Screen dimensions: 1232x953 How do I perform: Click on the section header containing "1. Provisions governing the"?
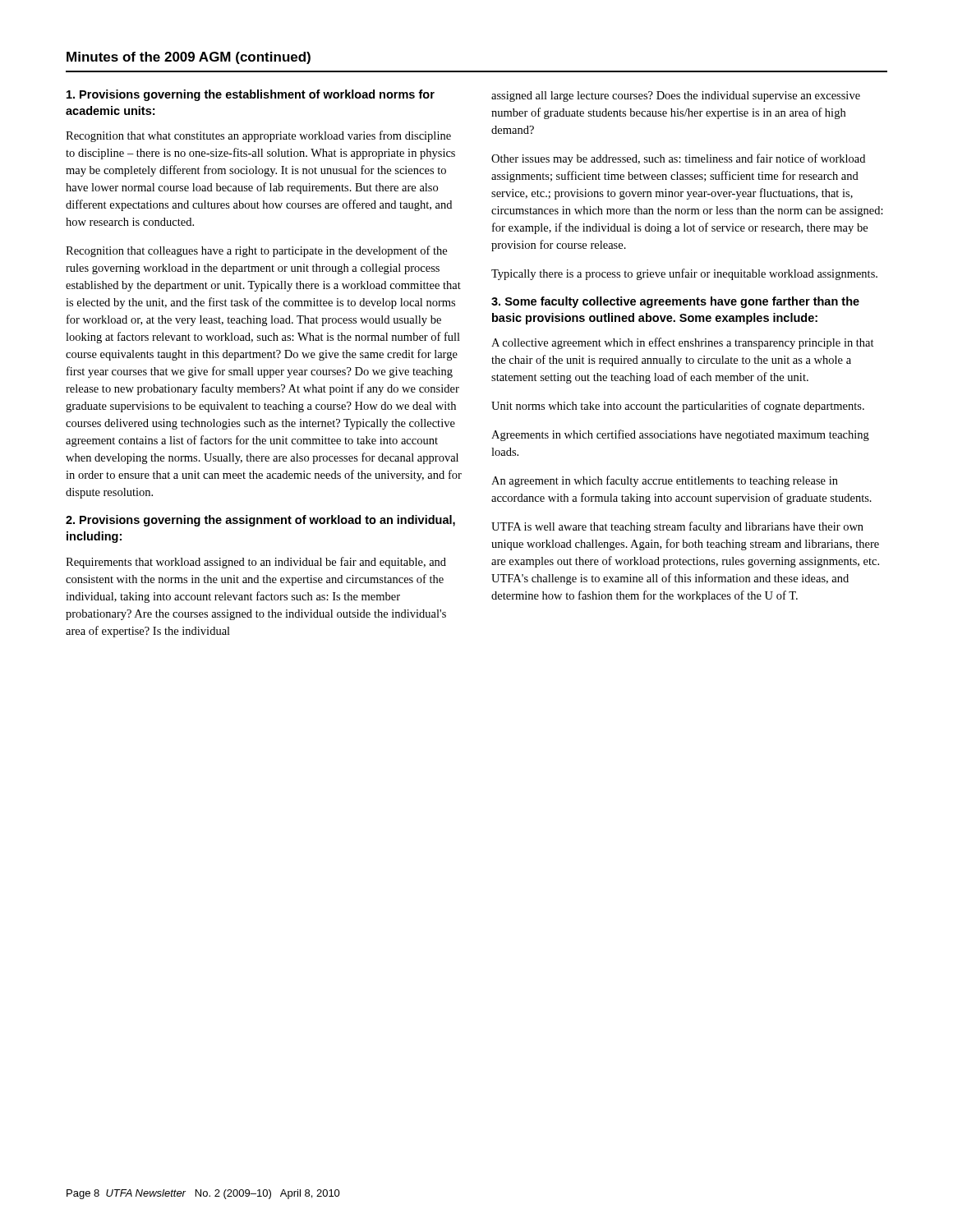coord(250,102)
